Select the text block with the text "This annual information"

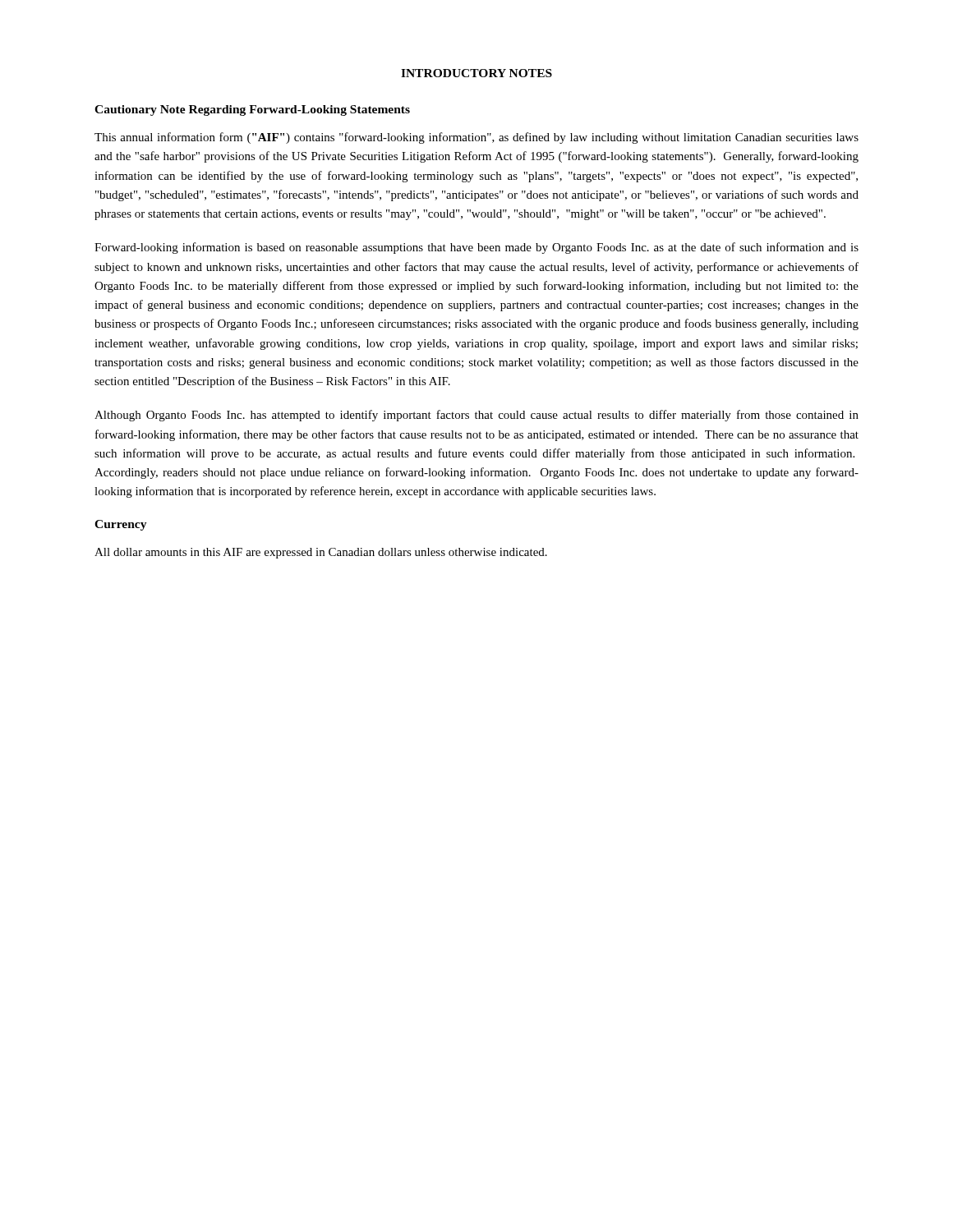(x=476, y=175)
